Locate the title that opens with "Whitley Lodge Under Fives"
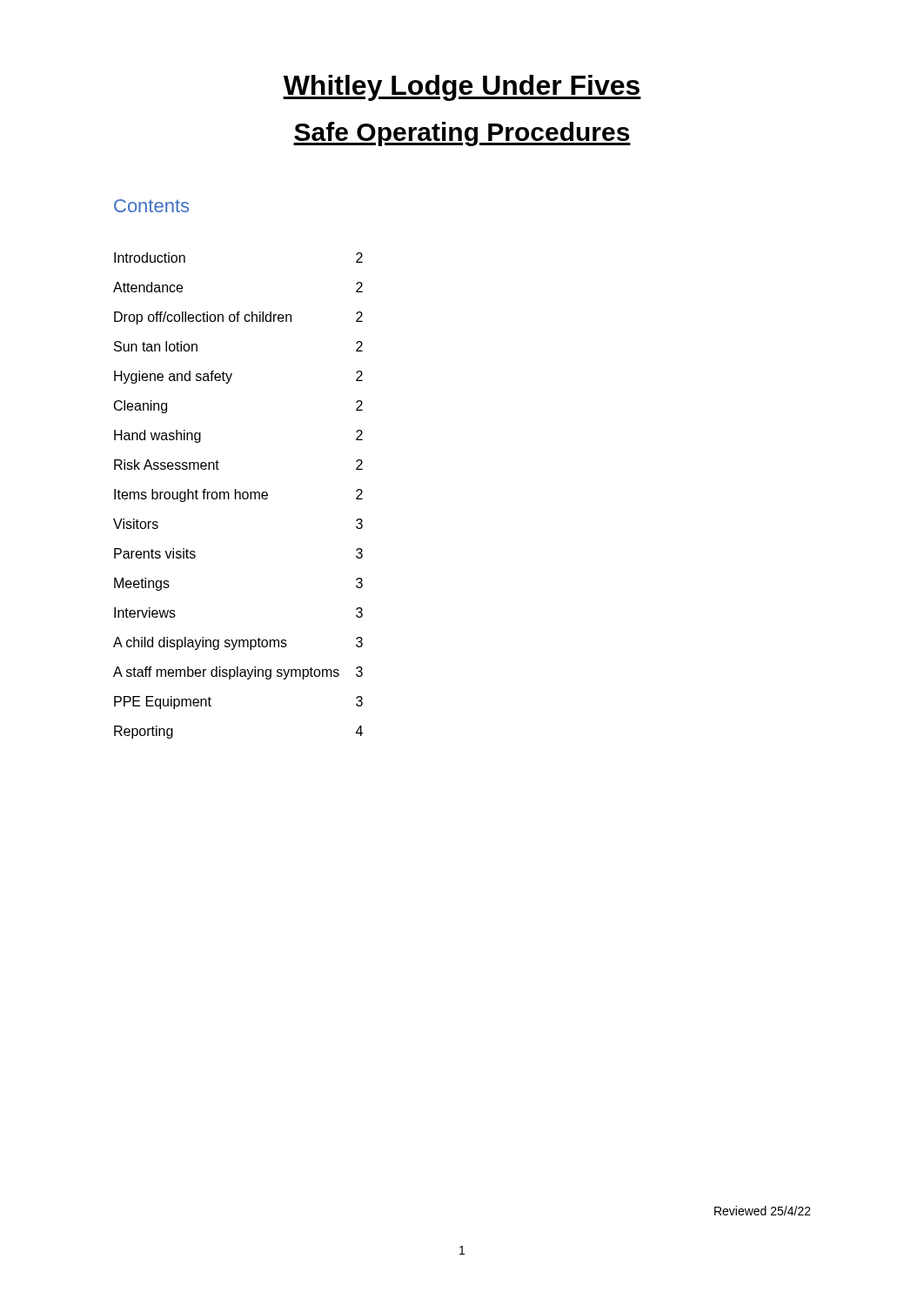Screen dimensions: 1305x924 (462, 108)
